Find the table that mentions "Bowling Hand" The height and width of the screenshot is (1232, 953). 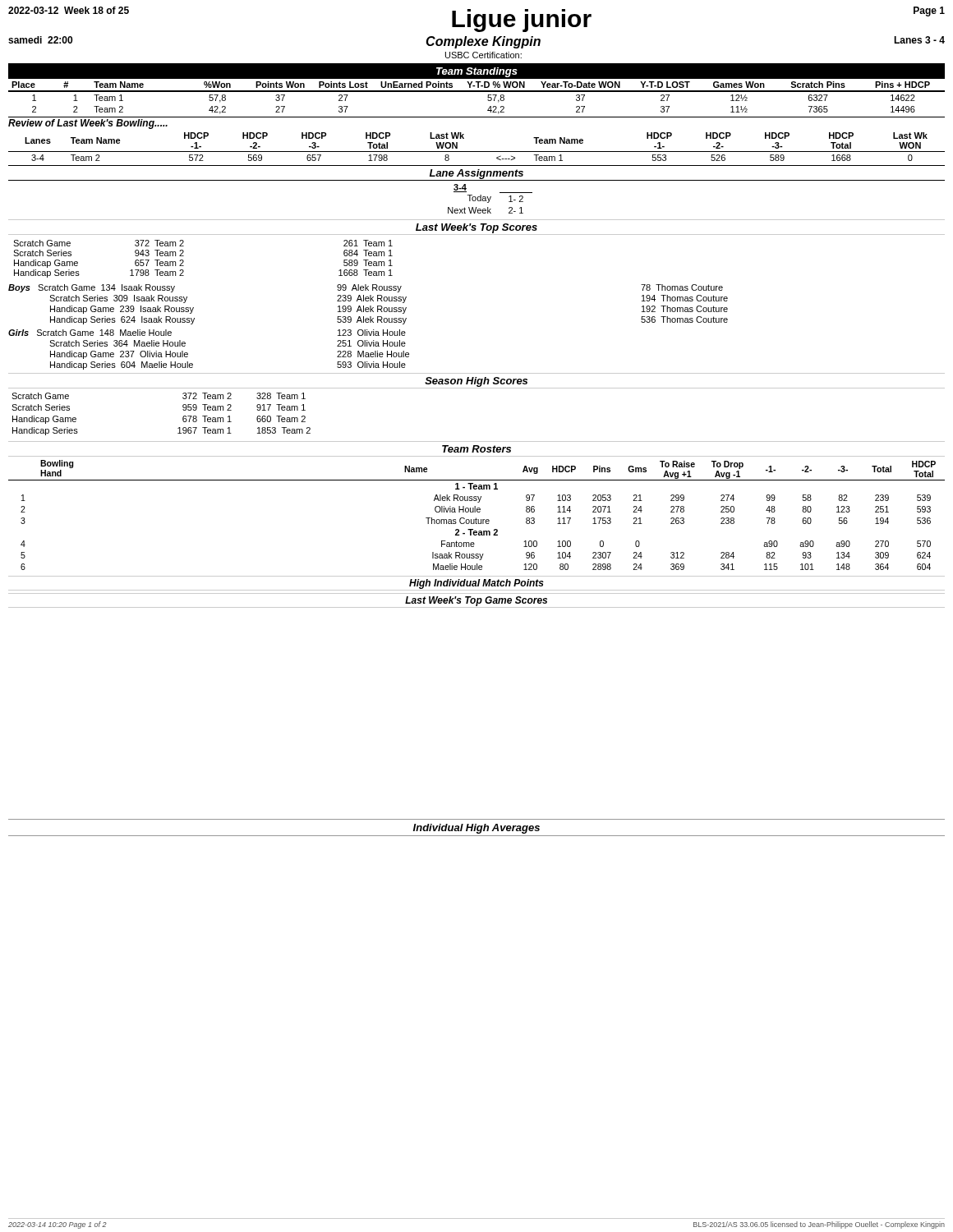tap(476, 515)
